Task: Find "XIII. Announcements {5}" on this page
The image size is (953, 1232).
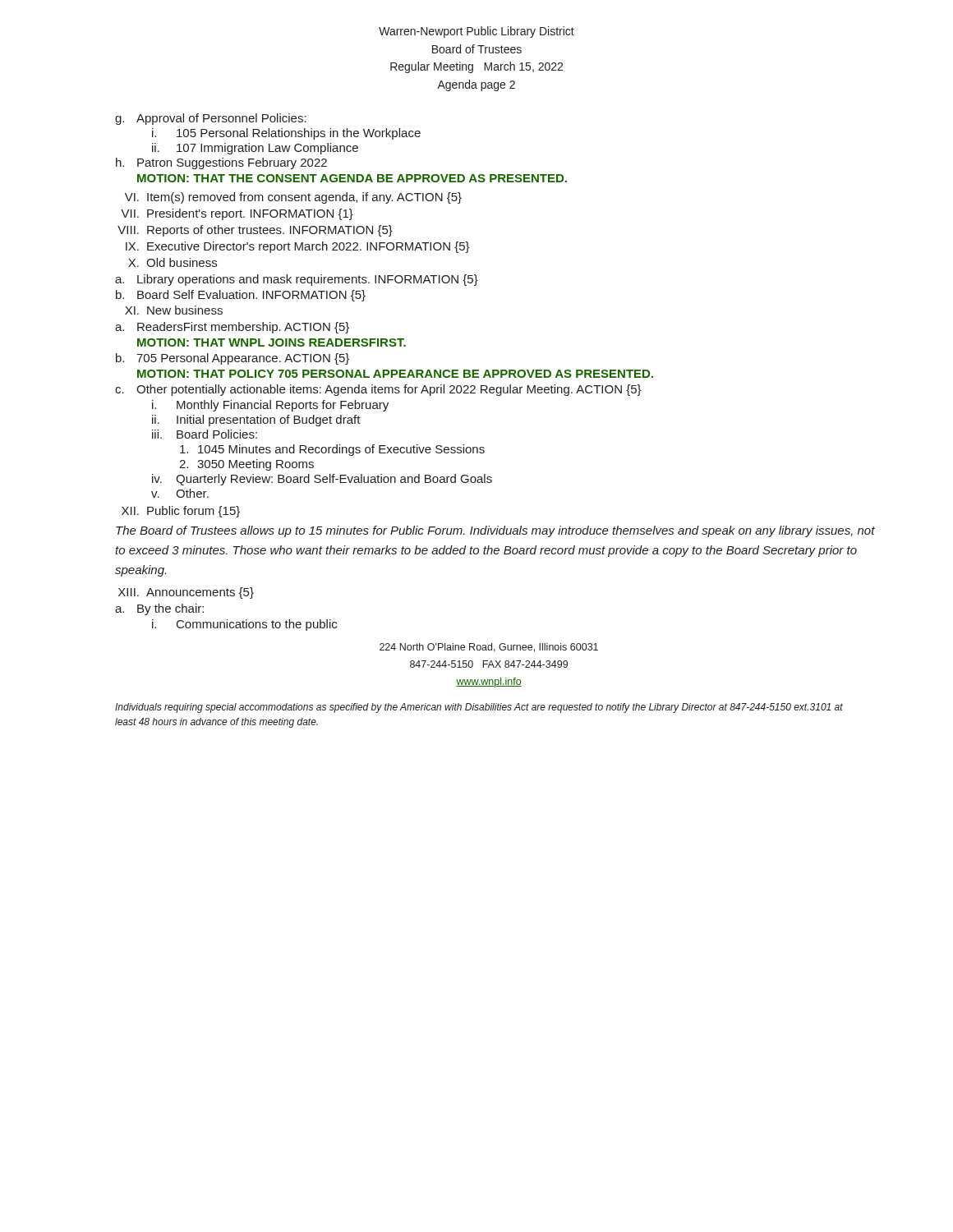Action: pos(186,593)
